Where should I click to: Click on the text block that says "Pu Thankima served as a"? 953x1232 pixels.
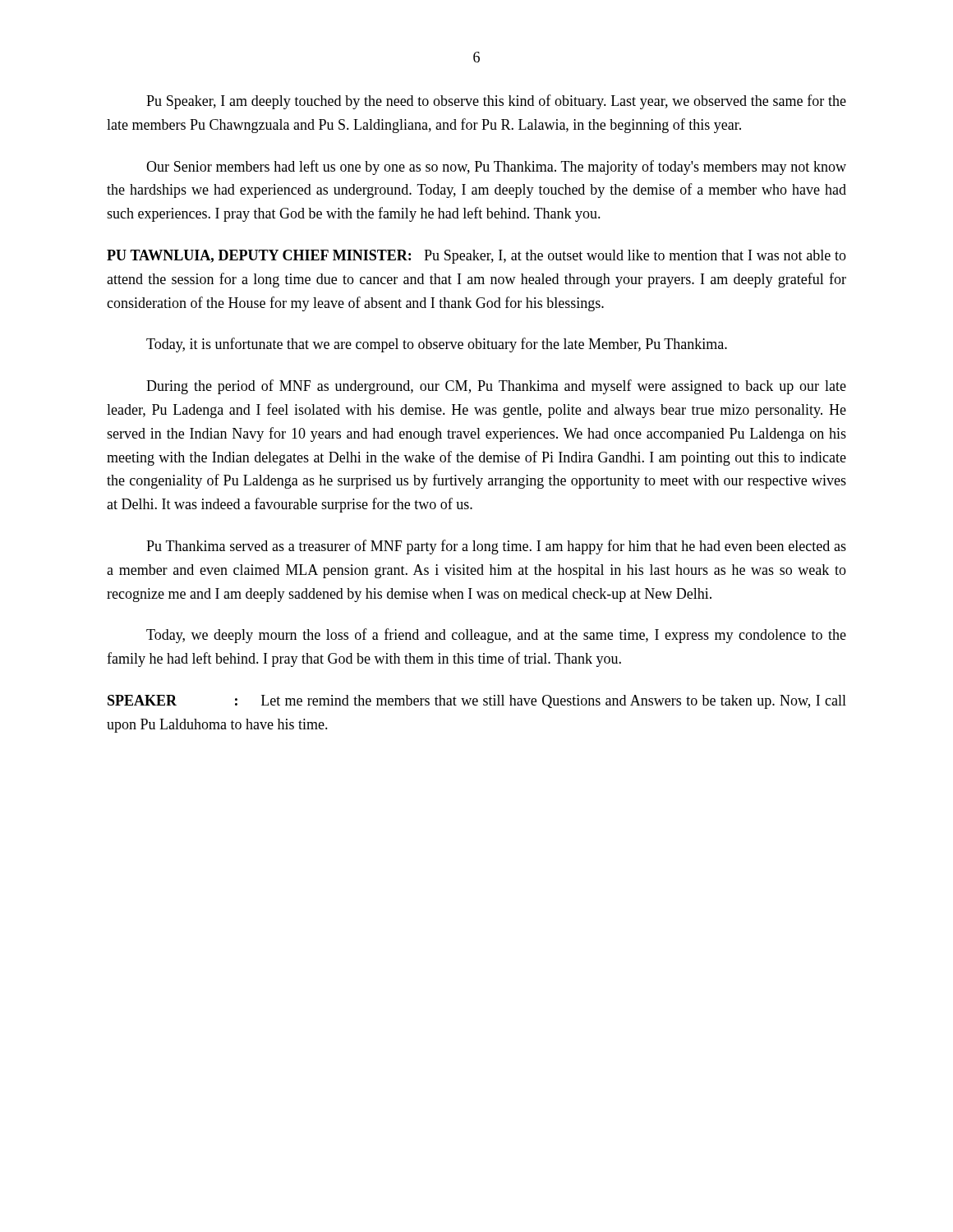(x=476, y=570)
